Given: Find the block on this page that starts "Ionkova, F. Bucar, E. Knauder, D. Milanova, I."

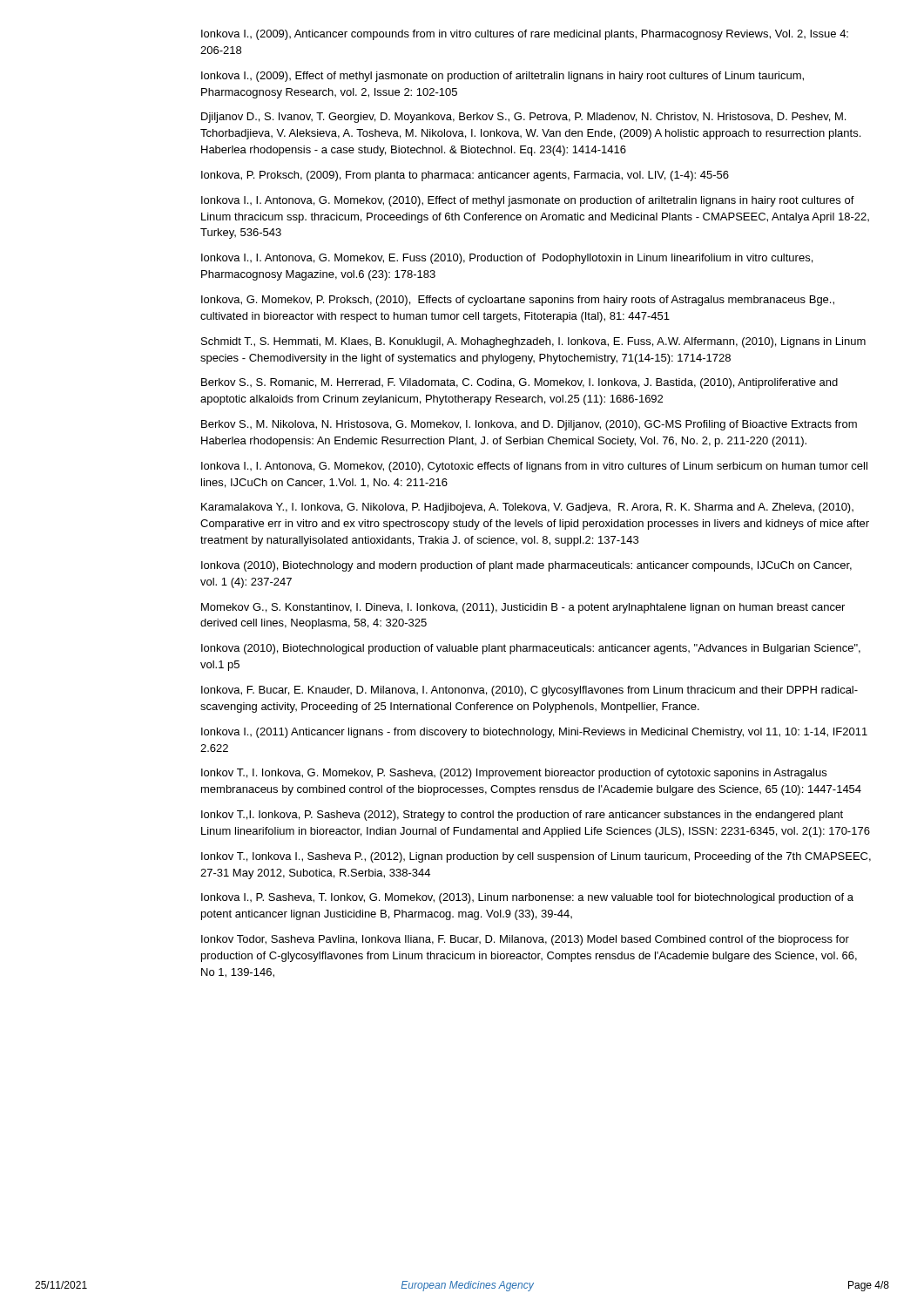Looking at the screenshot, I should [x=529, y=698].
